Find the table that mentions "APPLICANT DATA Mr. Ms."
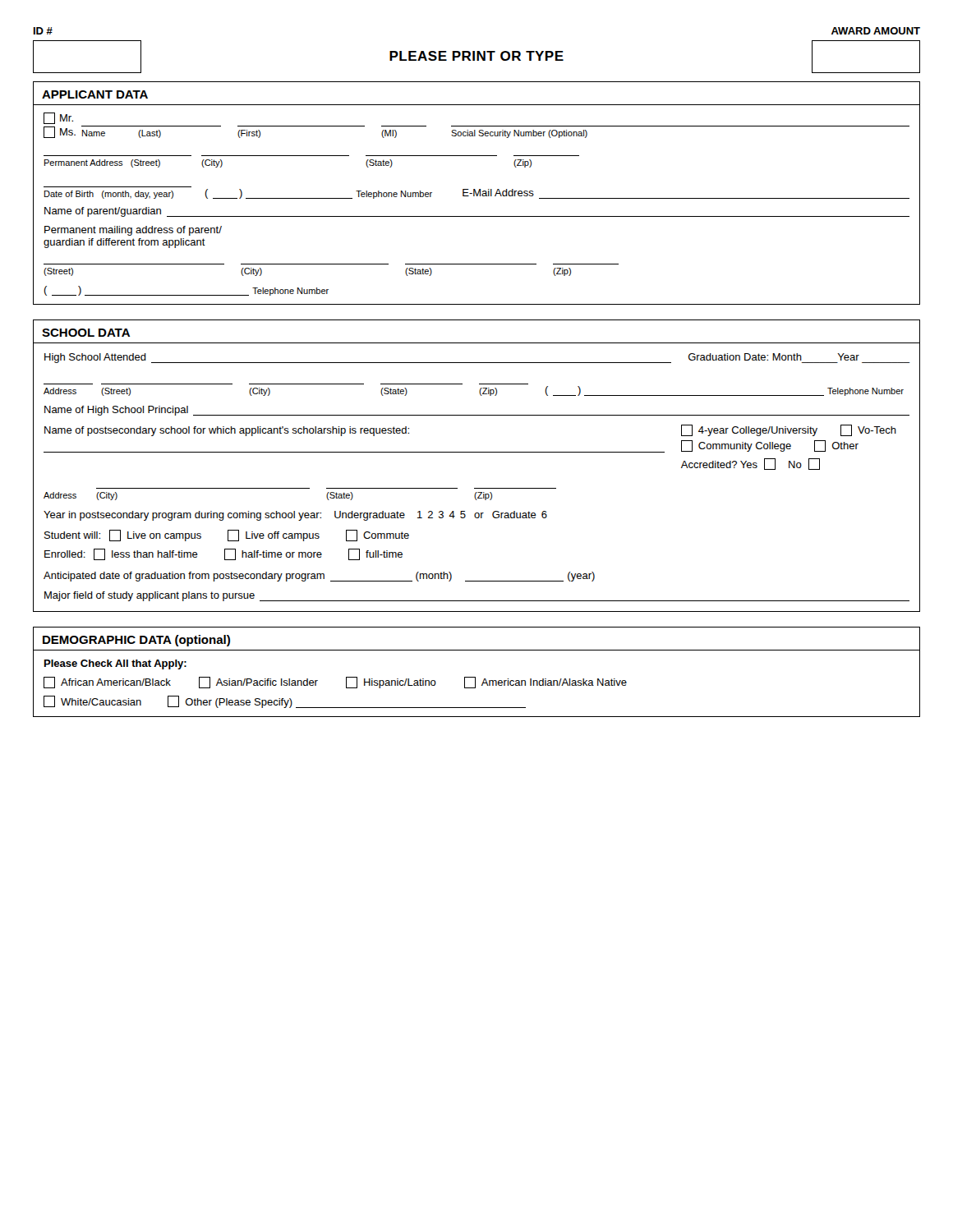Viewport: 953px width, 1232px height. click(x=476, y=193)
